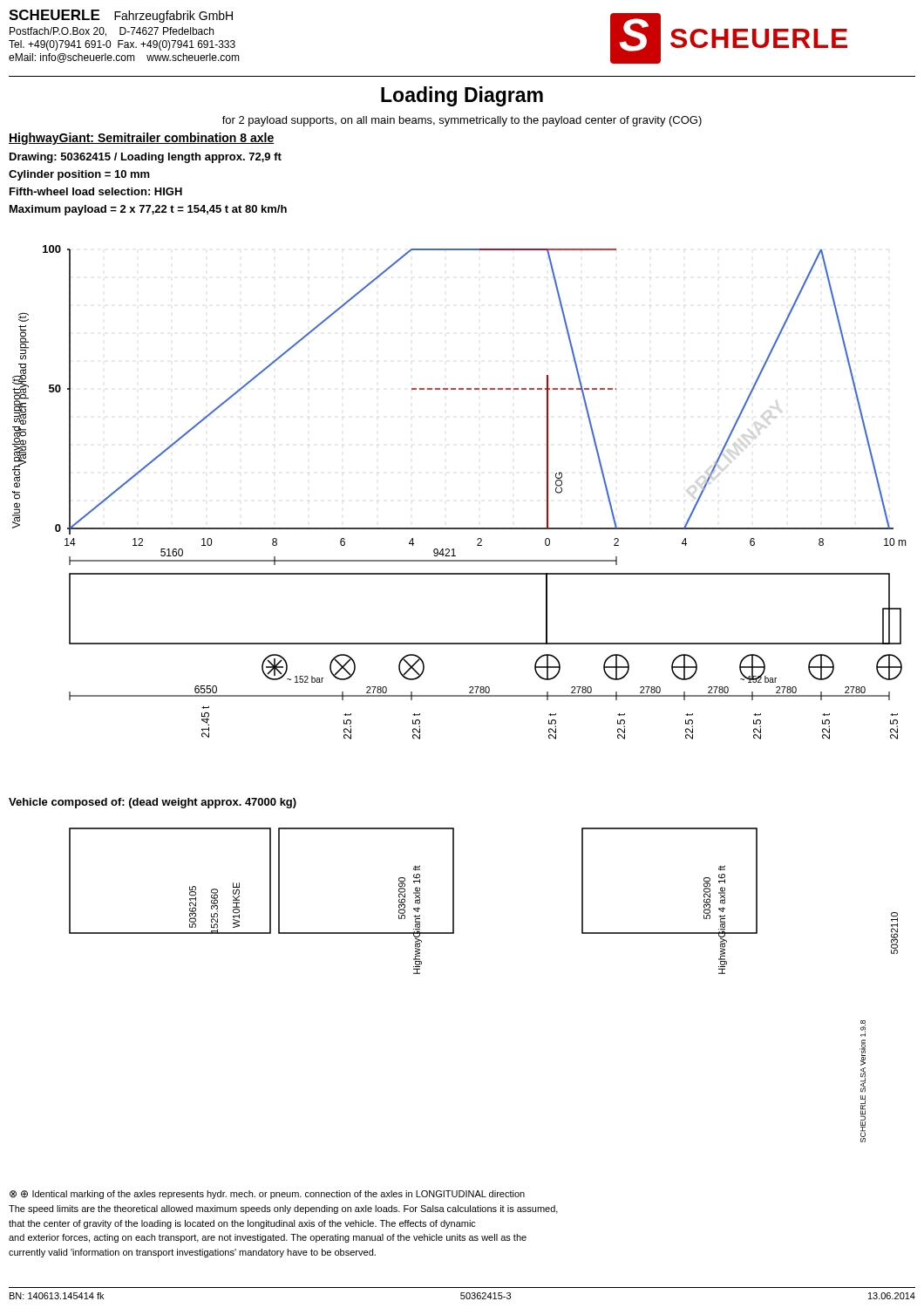Find the text starting "Loading Diagram"
Image resolution: width=924 pixels, height=1308 pixels.
click(x=462, y=95)
